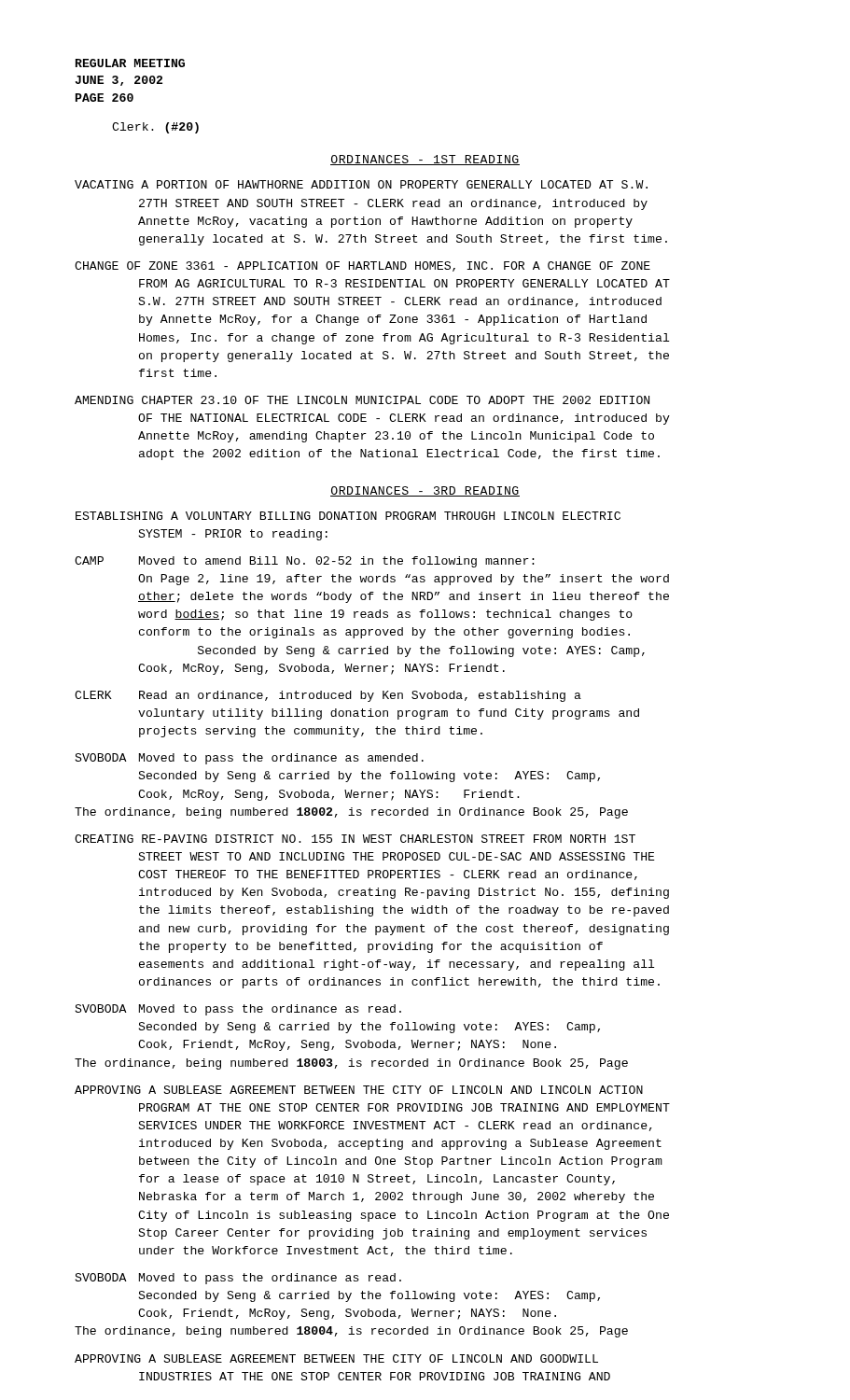Select the section header with the text "ORDINANCES - 1ST READING"
850x1400 pixels.
pyautogui.click(x=425, y=160)
